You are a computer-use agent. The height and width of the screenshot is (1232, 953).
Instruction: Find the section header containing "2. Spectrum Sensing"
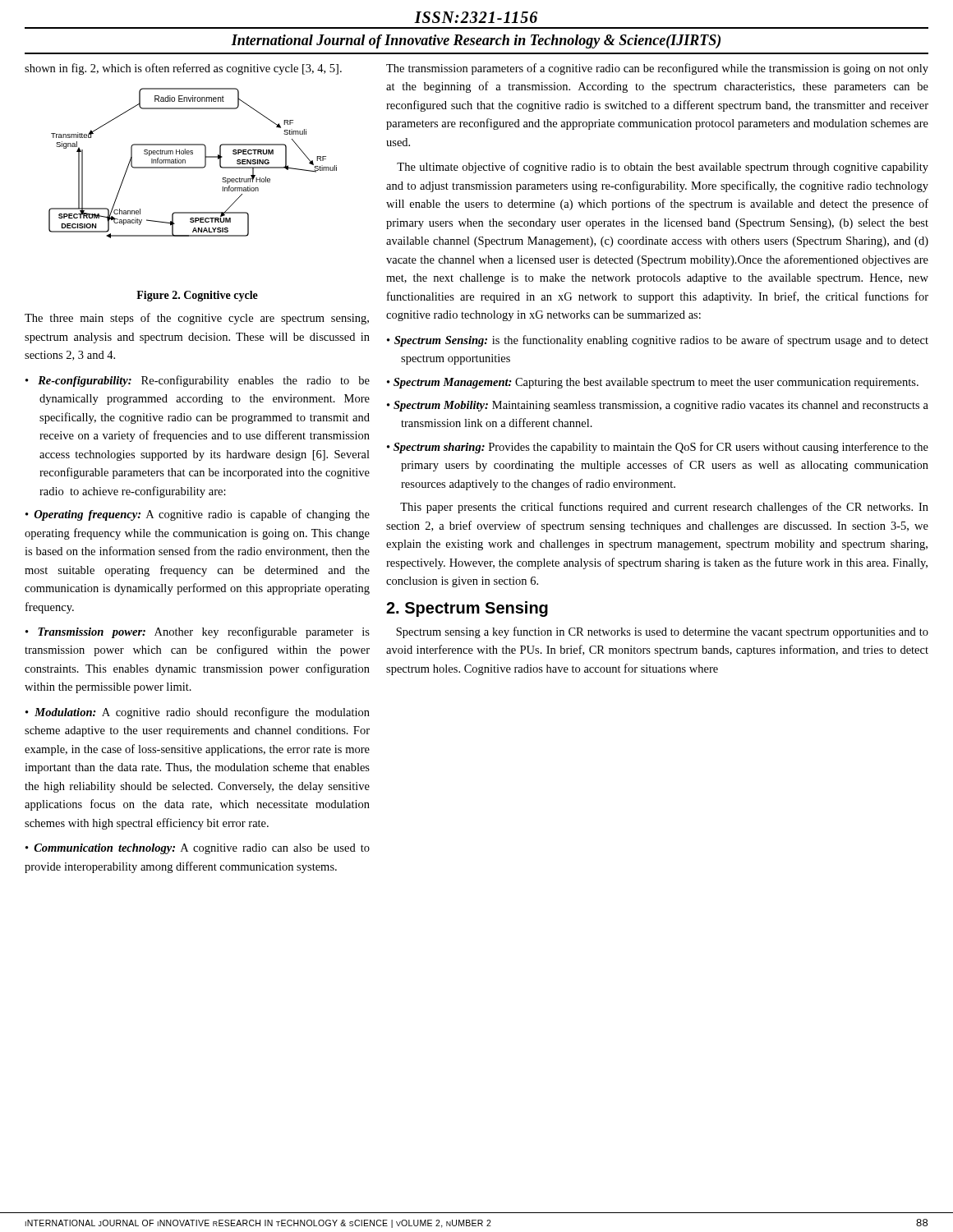point(467,607)
